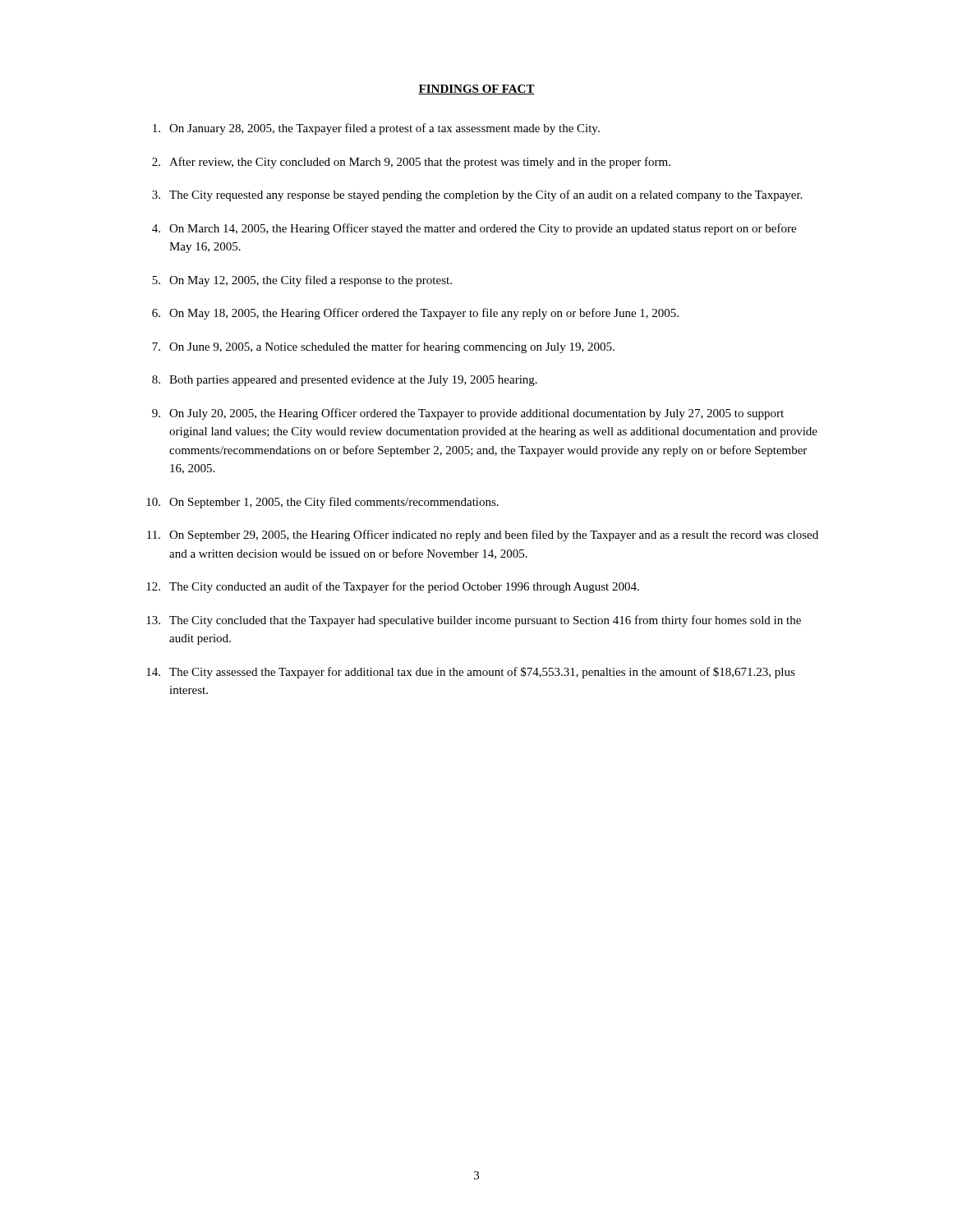The image size is (953, 1232).
Task: Click on the list item that says "12. The City conducted an"
Action: pyautogui.click(x=476, y=587)
